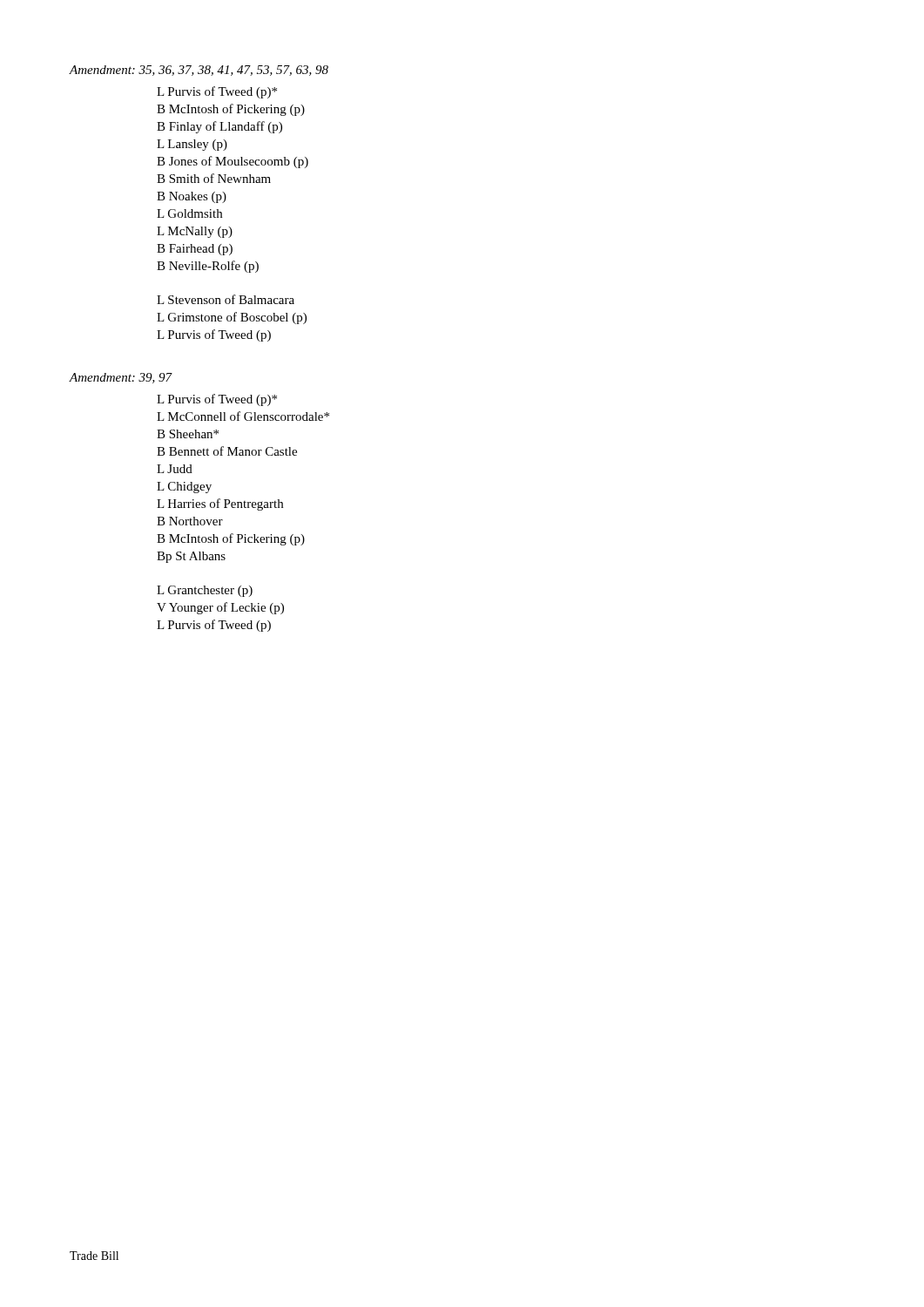Point to the text block starting "B Sheehan*"
This screenshot has width=924, height=1307.
tap(188, 434)
